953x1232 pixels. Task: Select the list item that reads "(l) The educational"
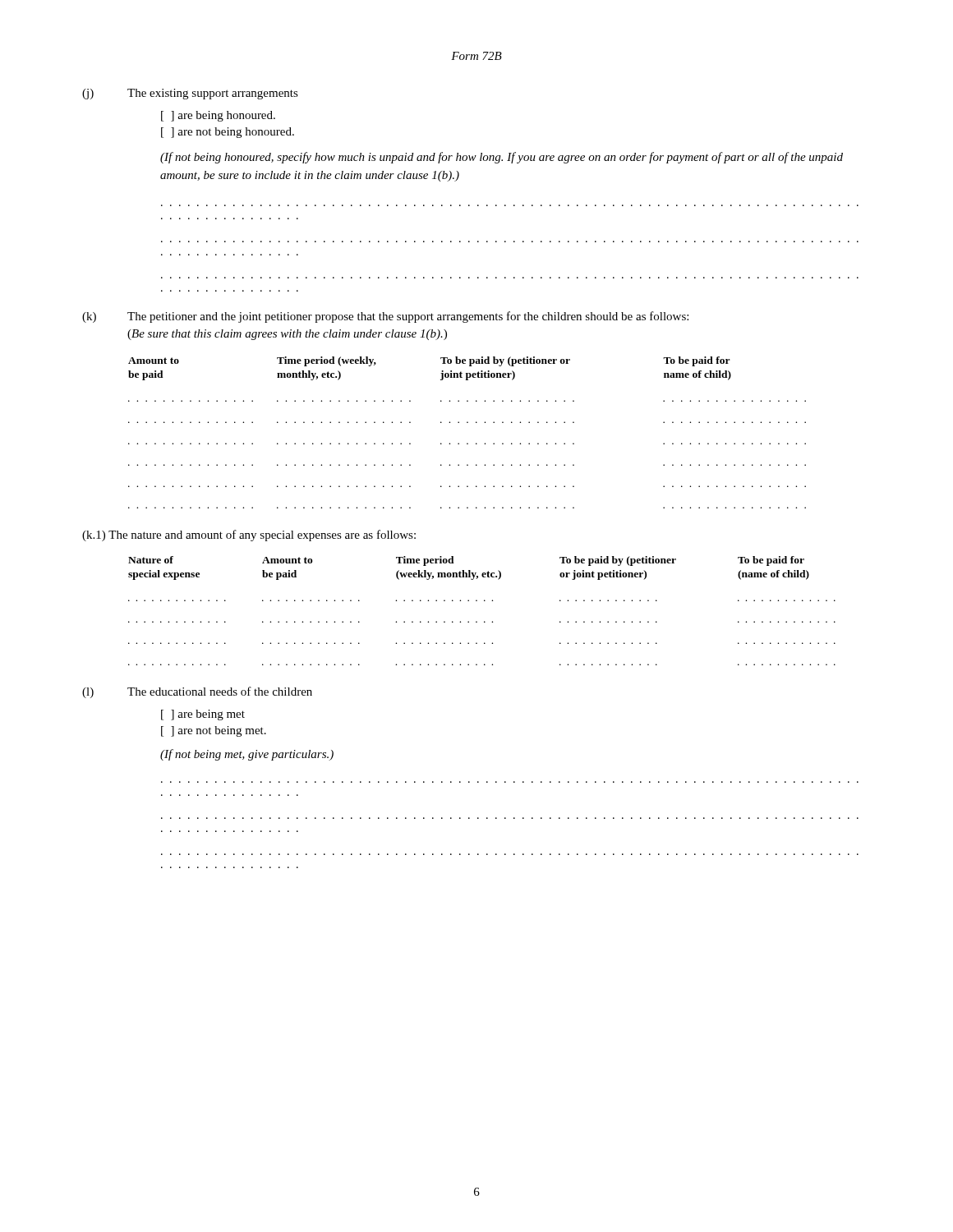197,692
